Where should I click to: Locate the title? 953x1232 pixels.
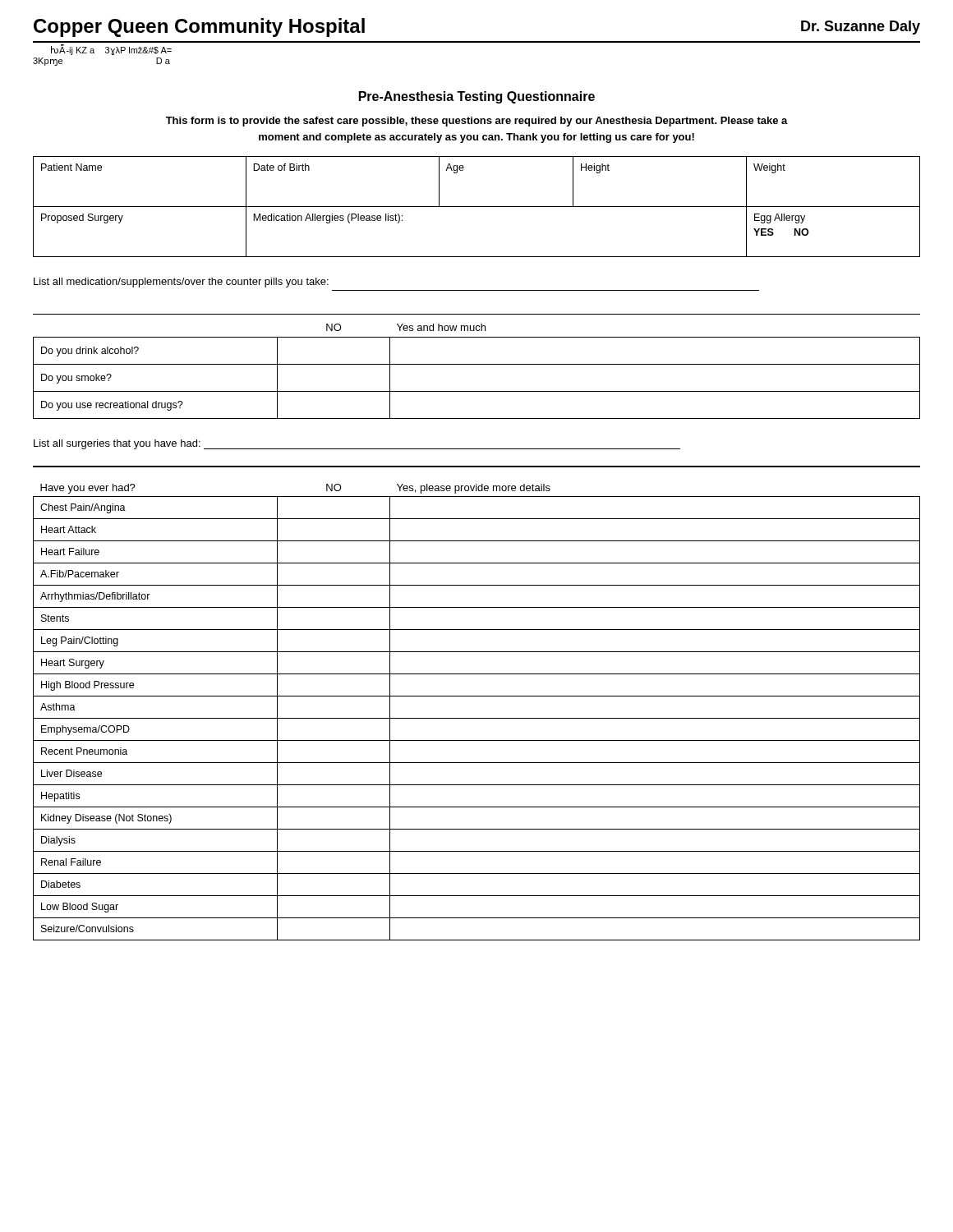click(x=476, y=97)
